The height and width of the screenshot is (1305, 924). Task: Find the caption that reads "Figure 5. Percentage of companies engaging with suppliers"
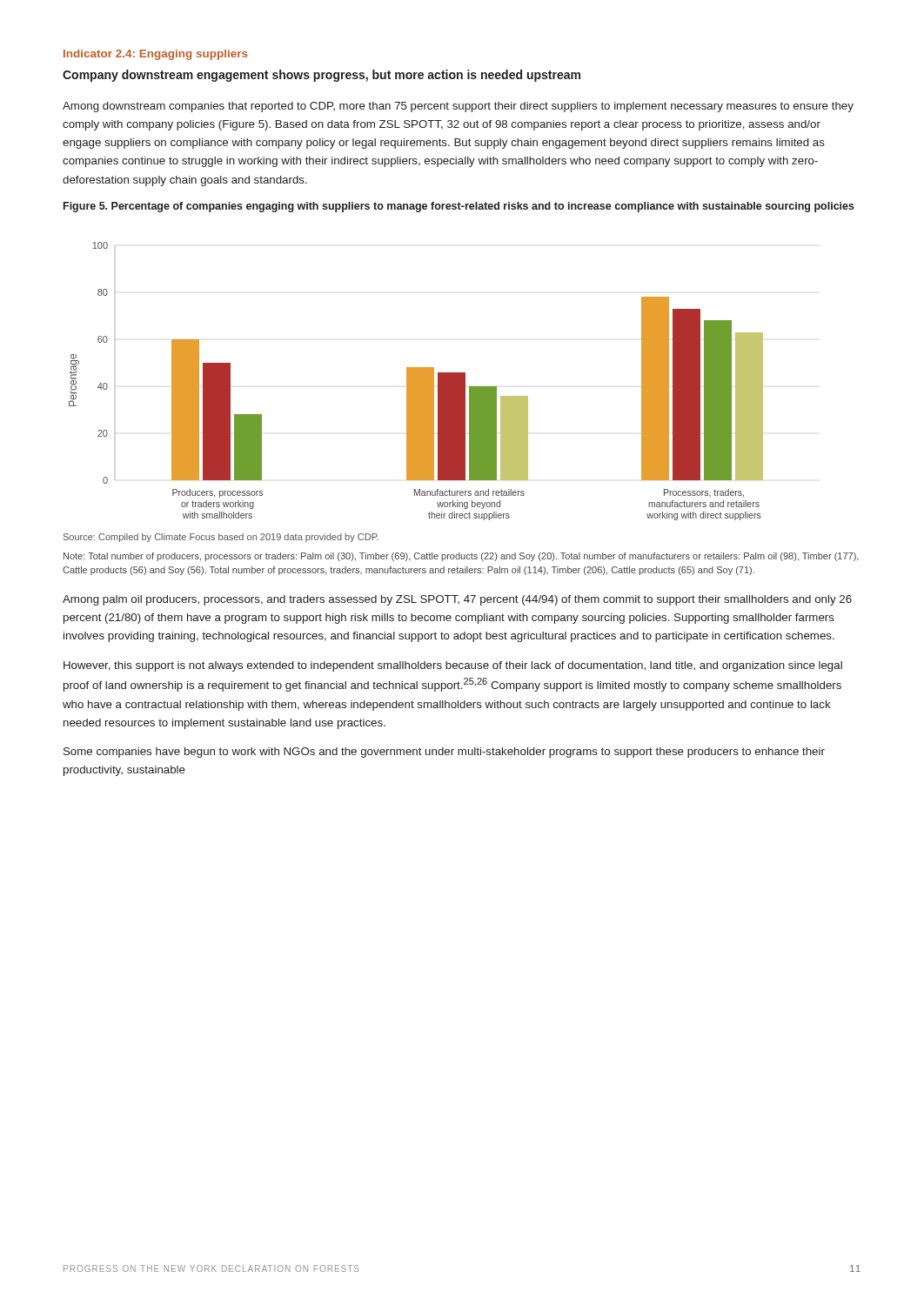pyautogui.click(x=458, y=206)
